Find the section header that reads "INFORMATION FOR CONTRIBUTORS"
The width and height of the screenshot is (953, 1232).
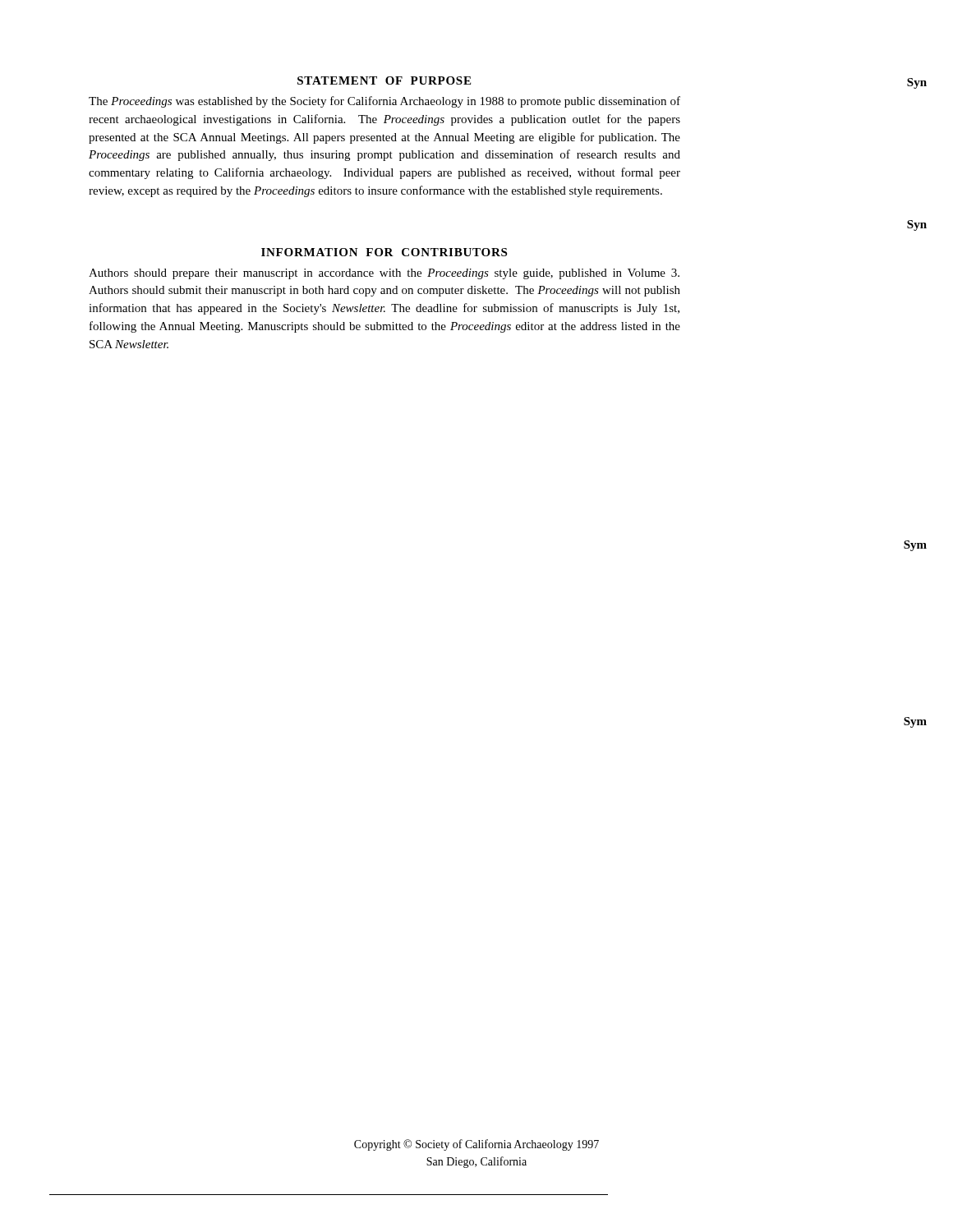pyautogui.click(x=384, y=252)
